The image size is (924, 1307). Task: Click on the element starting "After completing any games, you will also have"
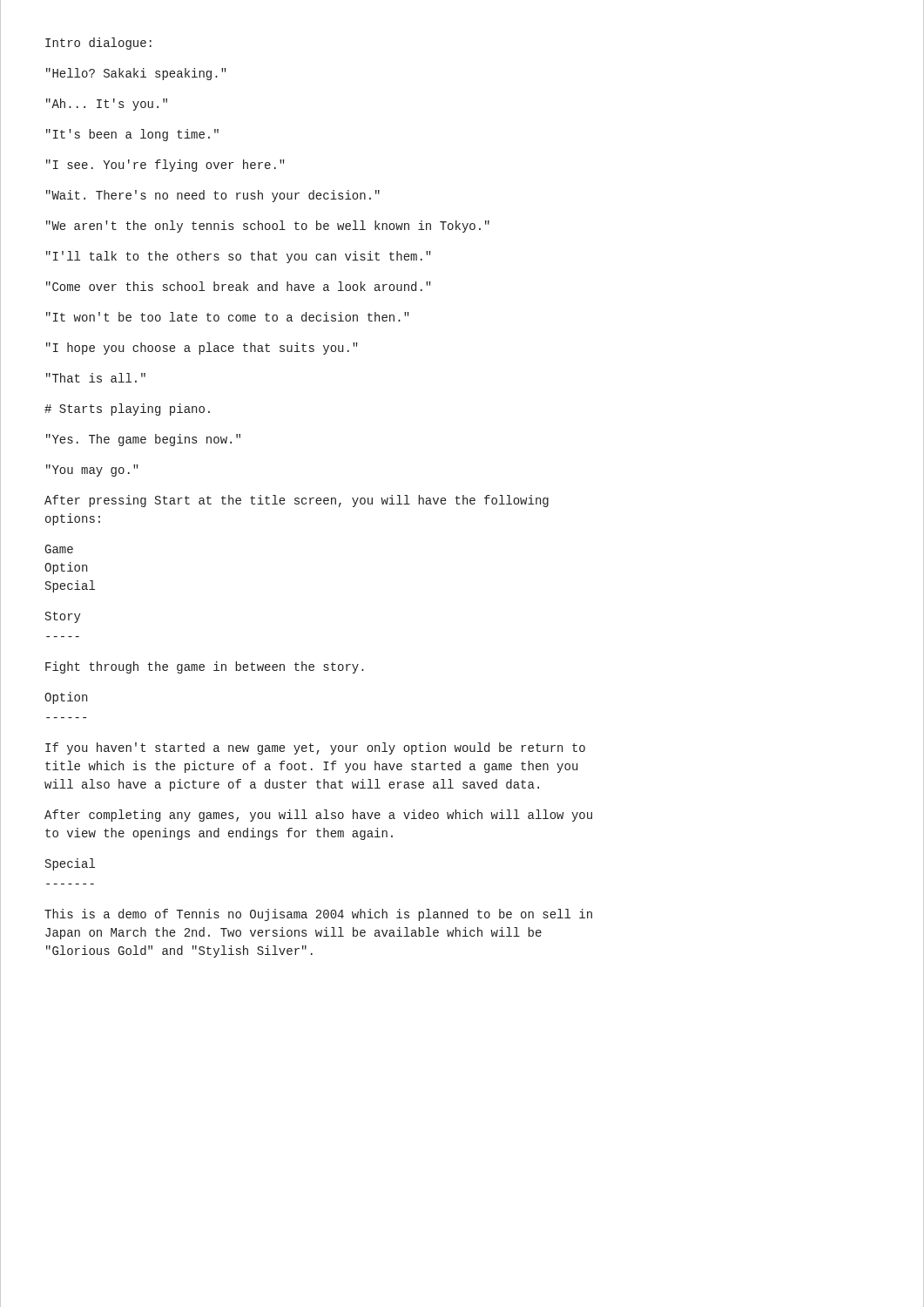coord(319,825)
